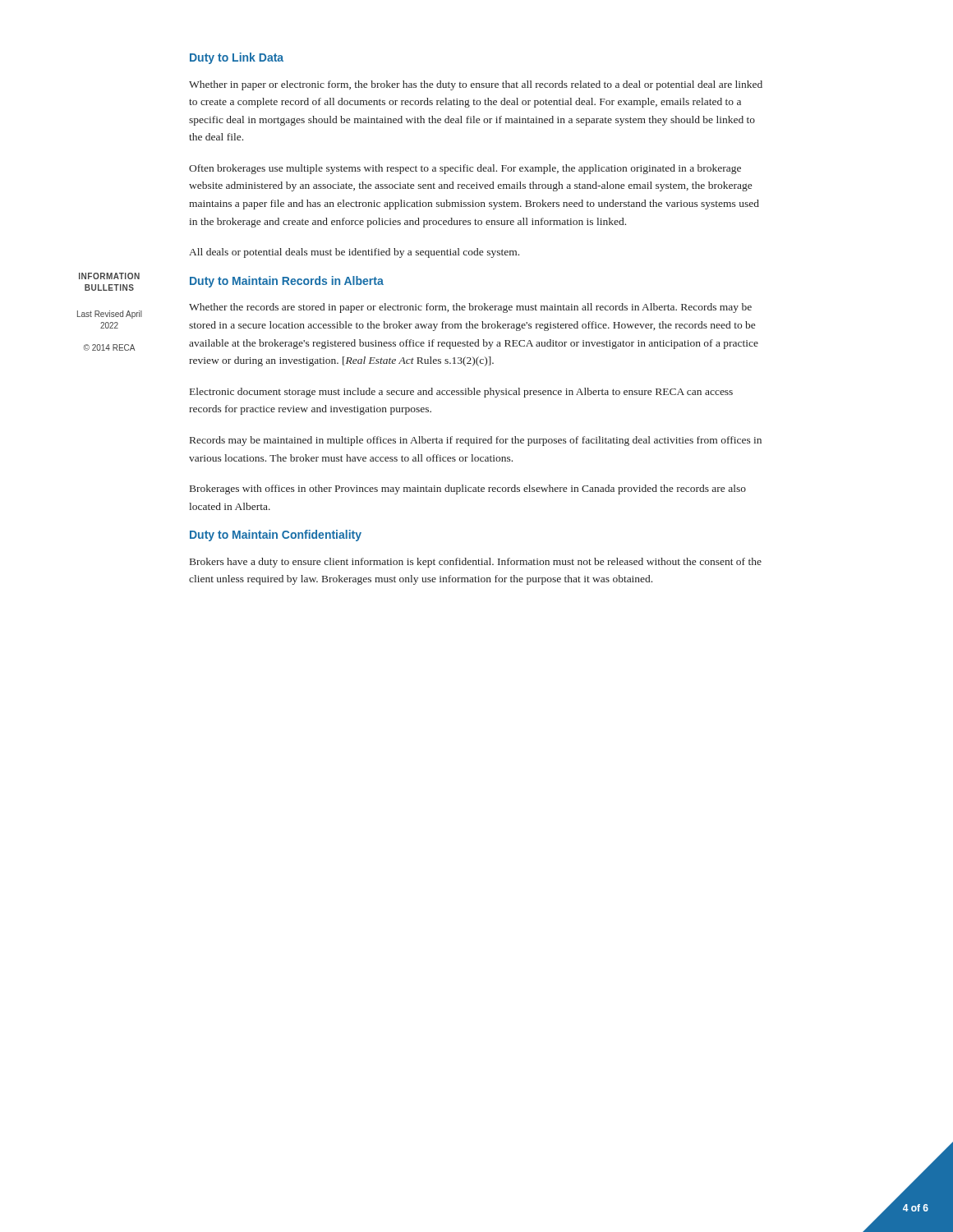Image resolution: width=953 pixels, height=1232 pixels.
Task: Navigate to the passage starting "Whether in paper or"
Action: [476, 111]
